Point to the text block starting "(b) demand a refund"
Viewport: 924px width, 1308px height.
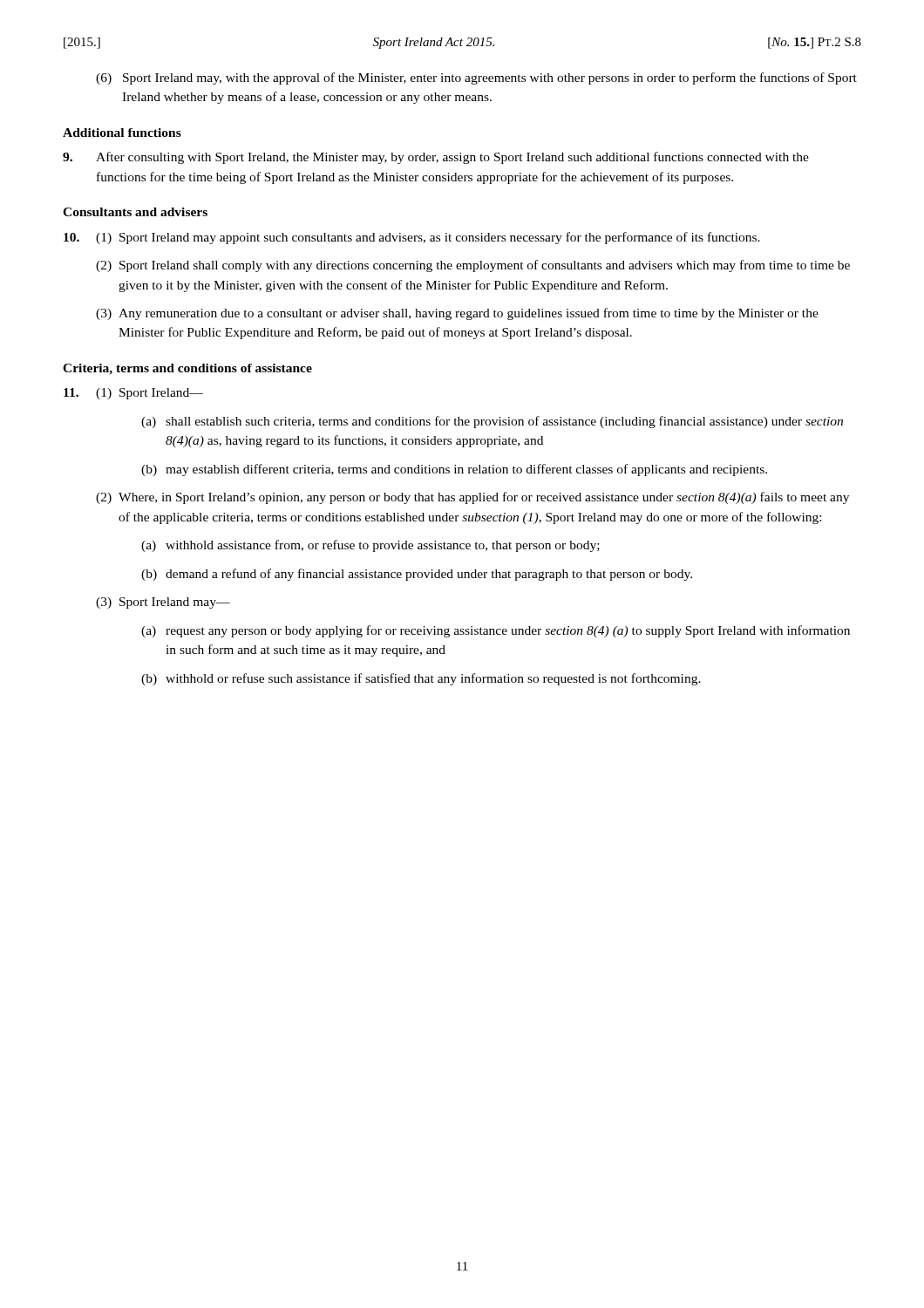click(501, 574)
